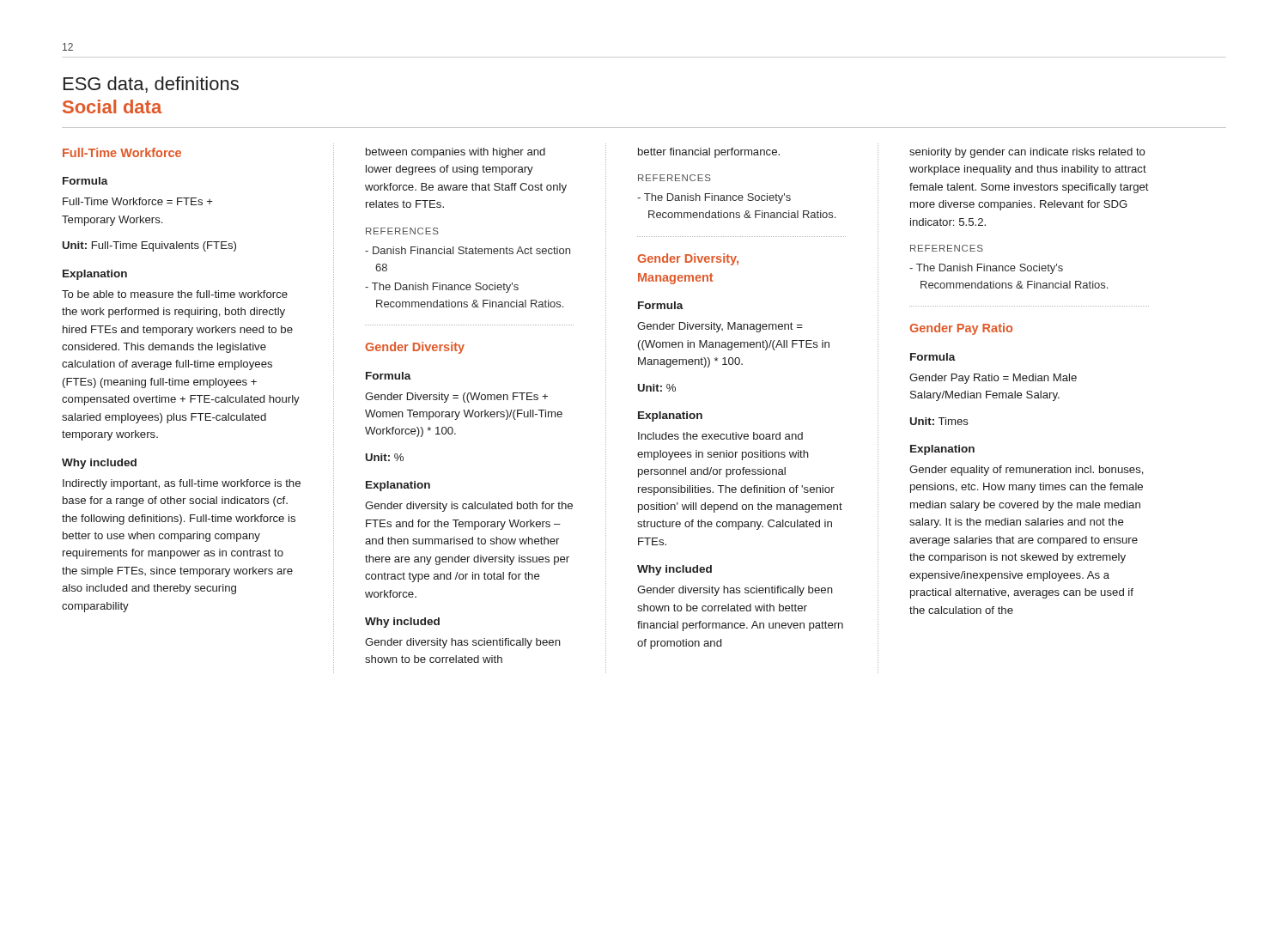Select the passage starting "ESG data, definitions Social data"
This screenshot has height=942, width=1288.
(x=151, y=85)
